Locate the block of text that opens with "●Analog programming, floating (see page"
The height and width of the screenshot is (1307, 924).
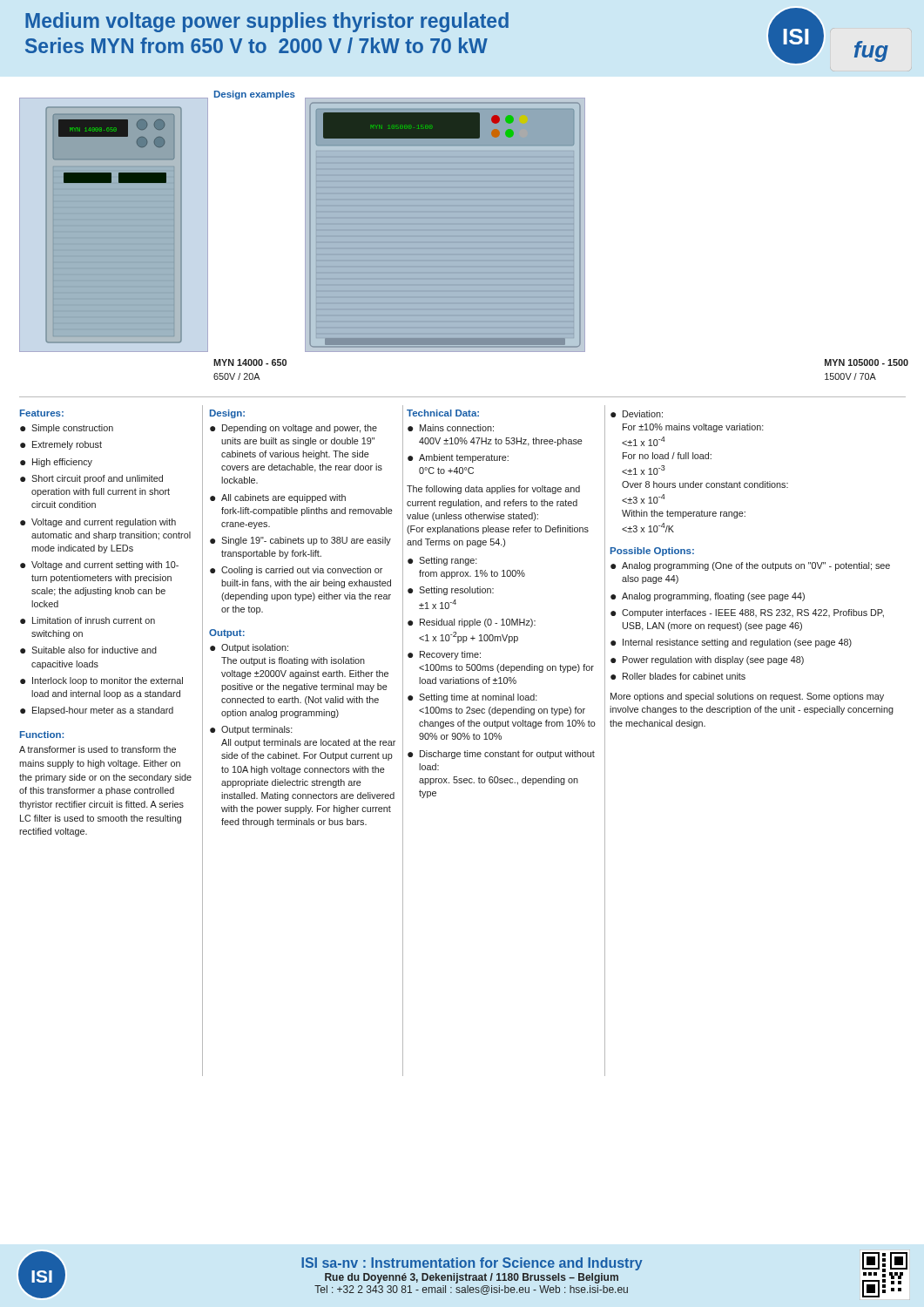point(758,596)
